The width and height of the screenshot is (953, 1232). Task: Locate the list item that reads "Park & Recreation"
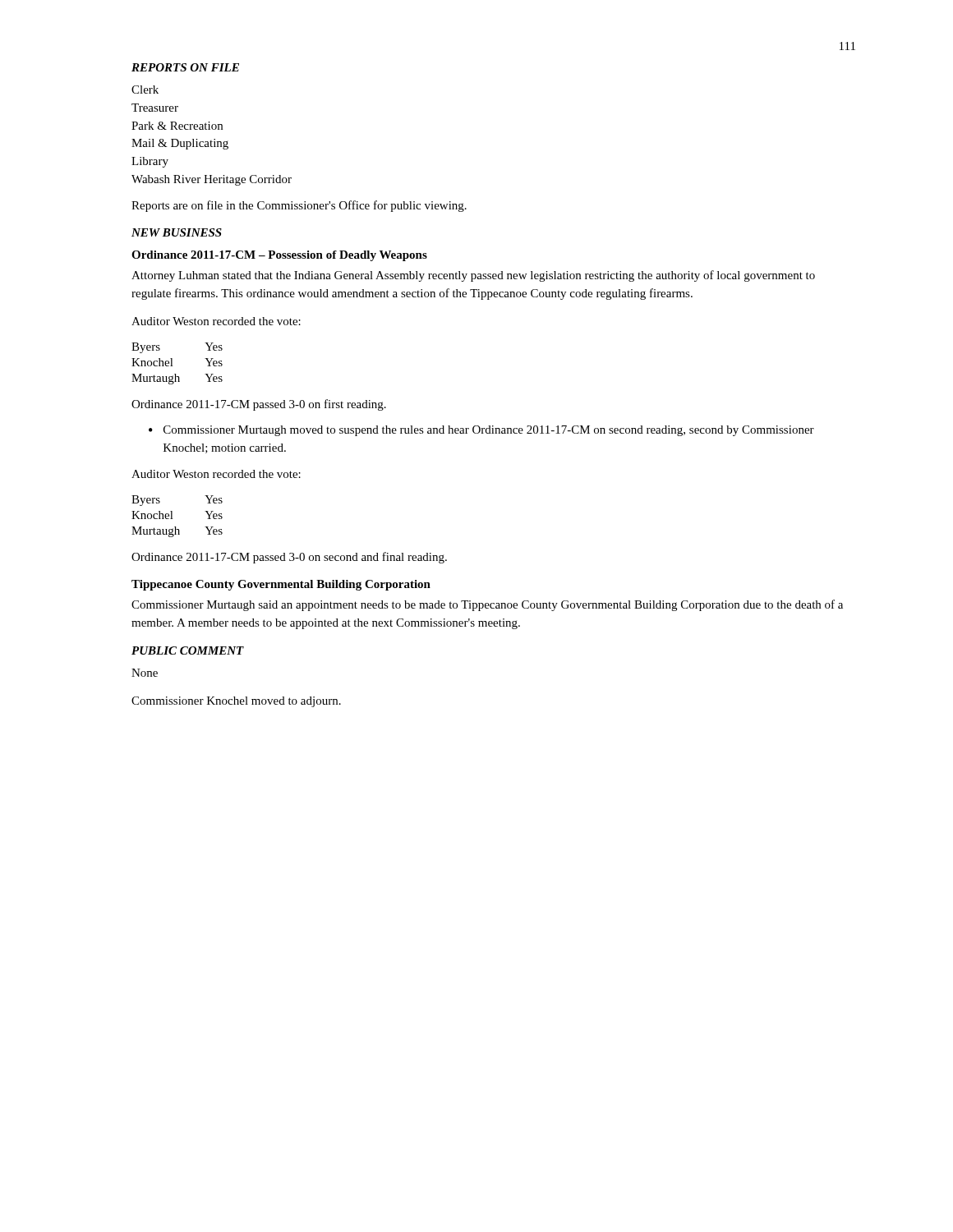[177, 125]
